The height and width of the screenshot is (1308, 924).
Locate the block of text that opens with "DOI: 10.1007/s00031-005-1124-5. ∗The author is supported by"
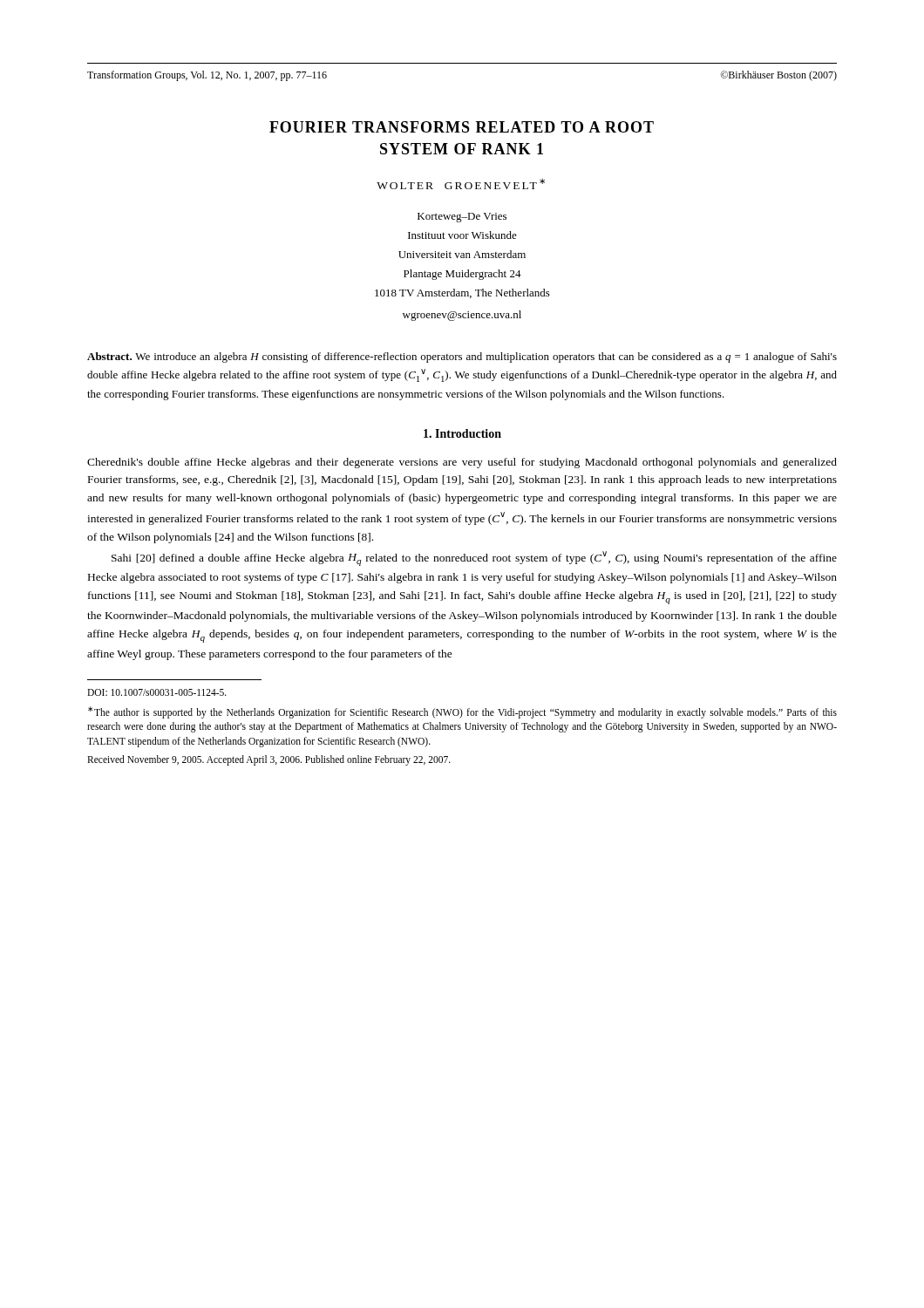click(x=462, y=726)
